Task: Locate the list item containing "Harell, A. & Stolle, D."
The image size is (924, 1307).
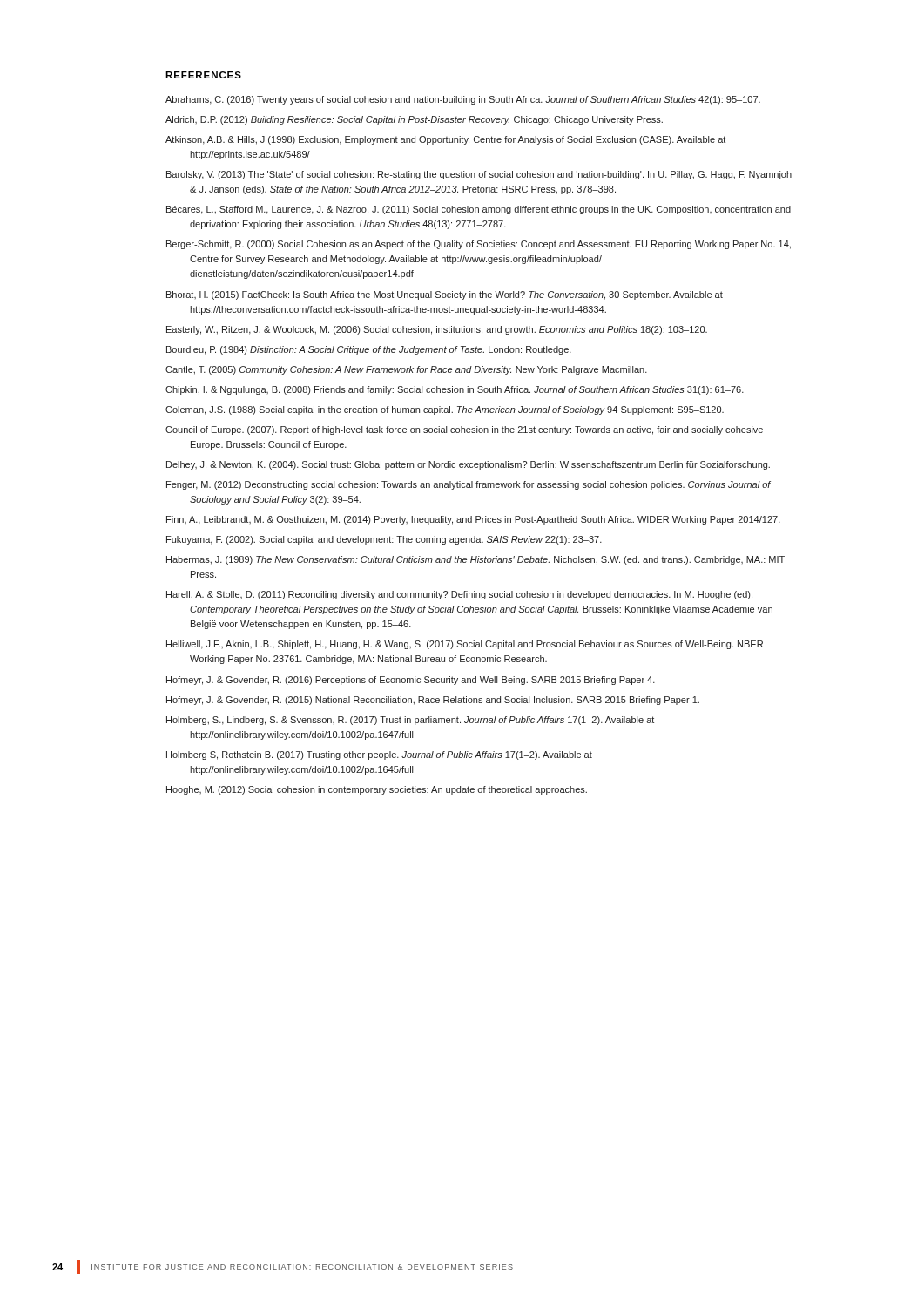Action: [469, 609]
